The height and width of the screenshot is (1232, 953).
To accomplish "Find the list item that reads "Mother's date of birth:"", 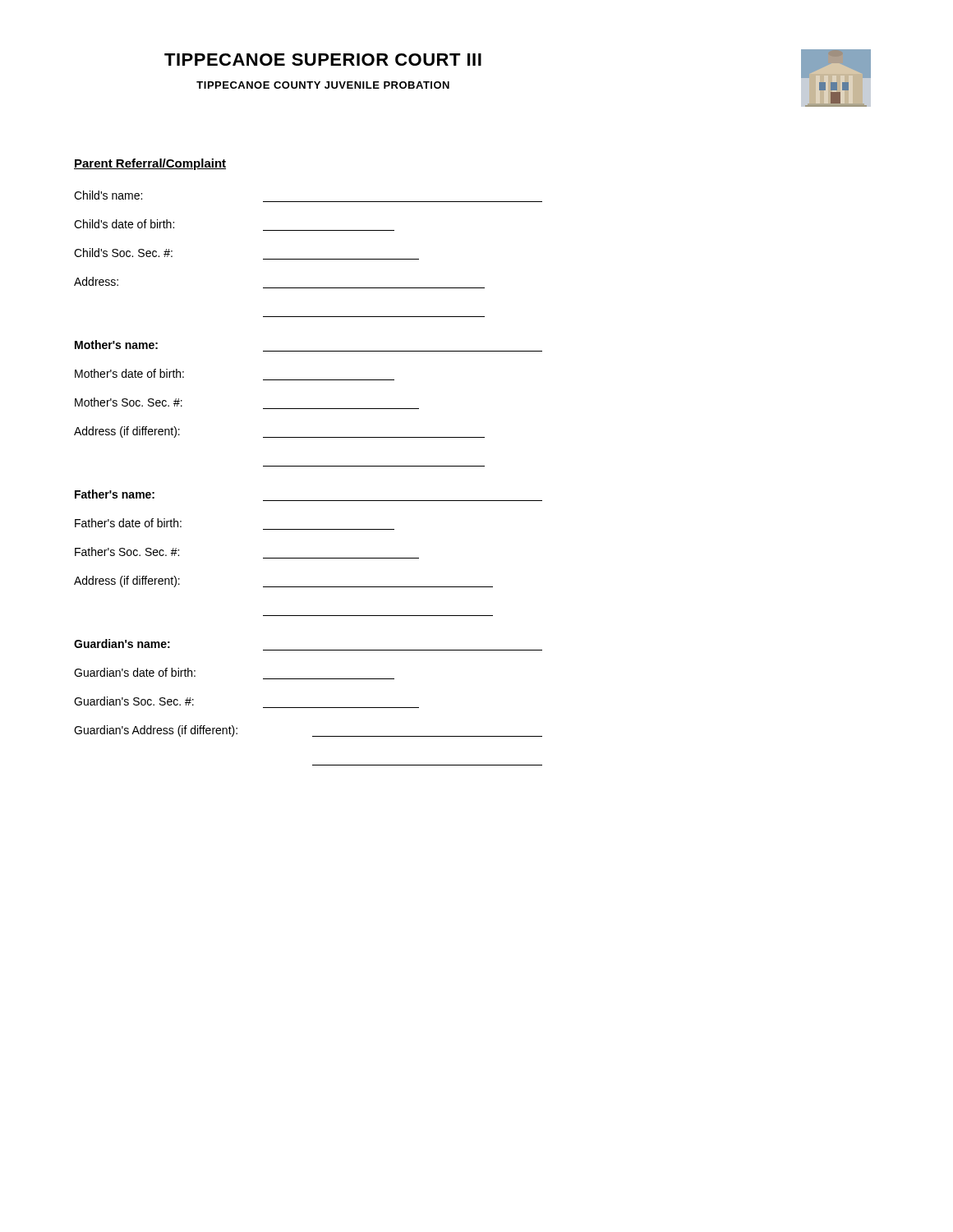I will click(x=129, y=373).
